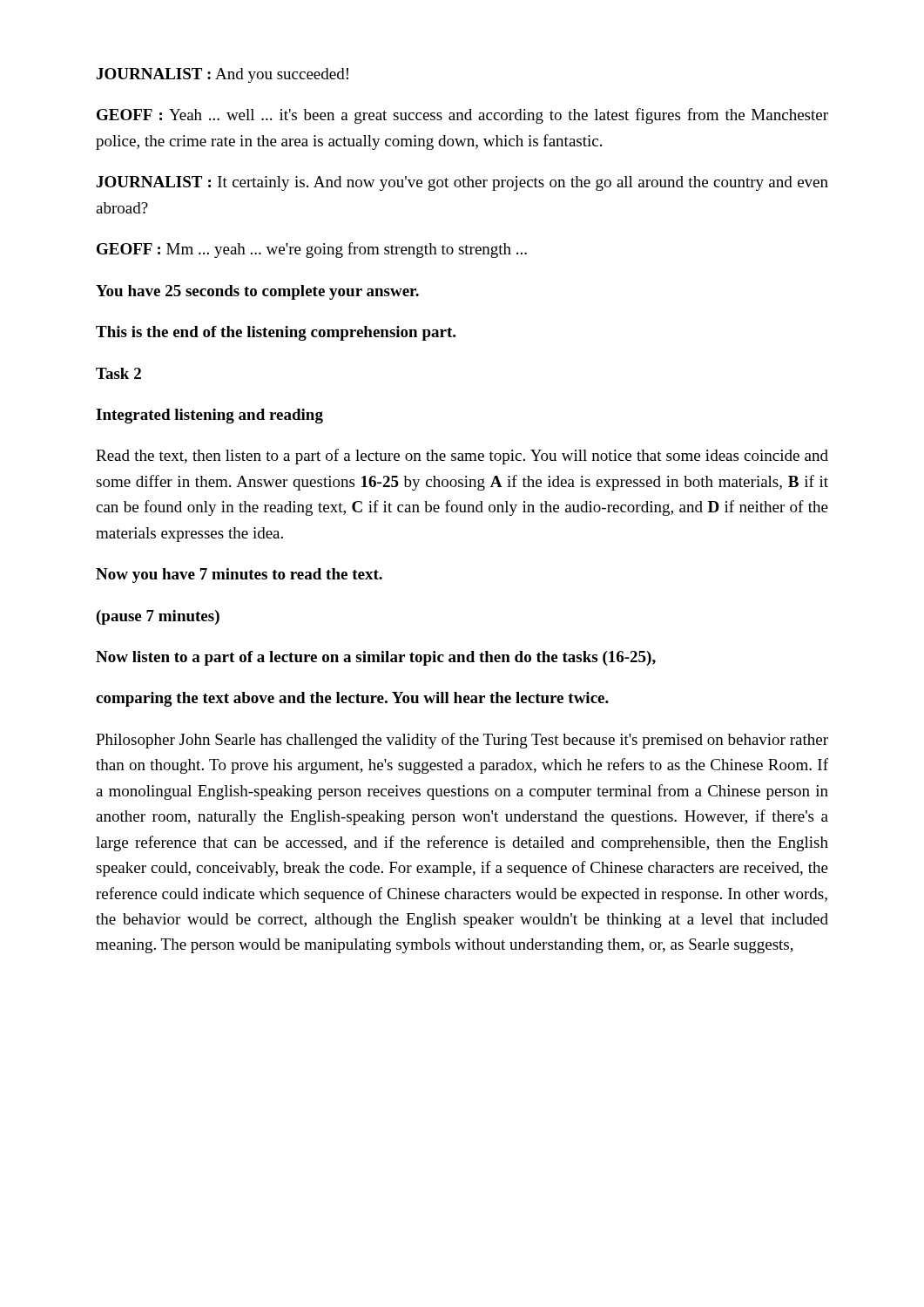Point to the region starting "Now listen to a part of a lecture"

376,658
